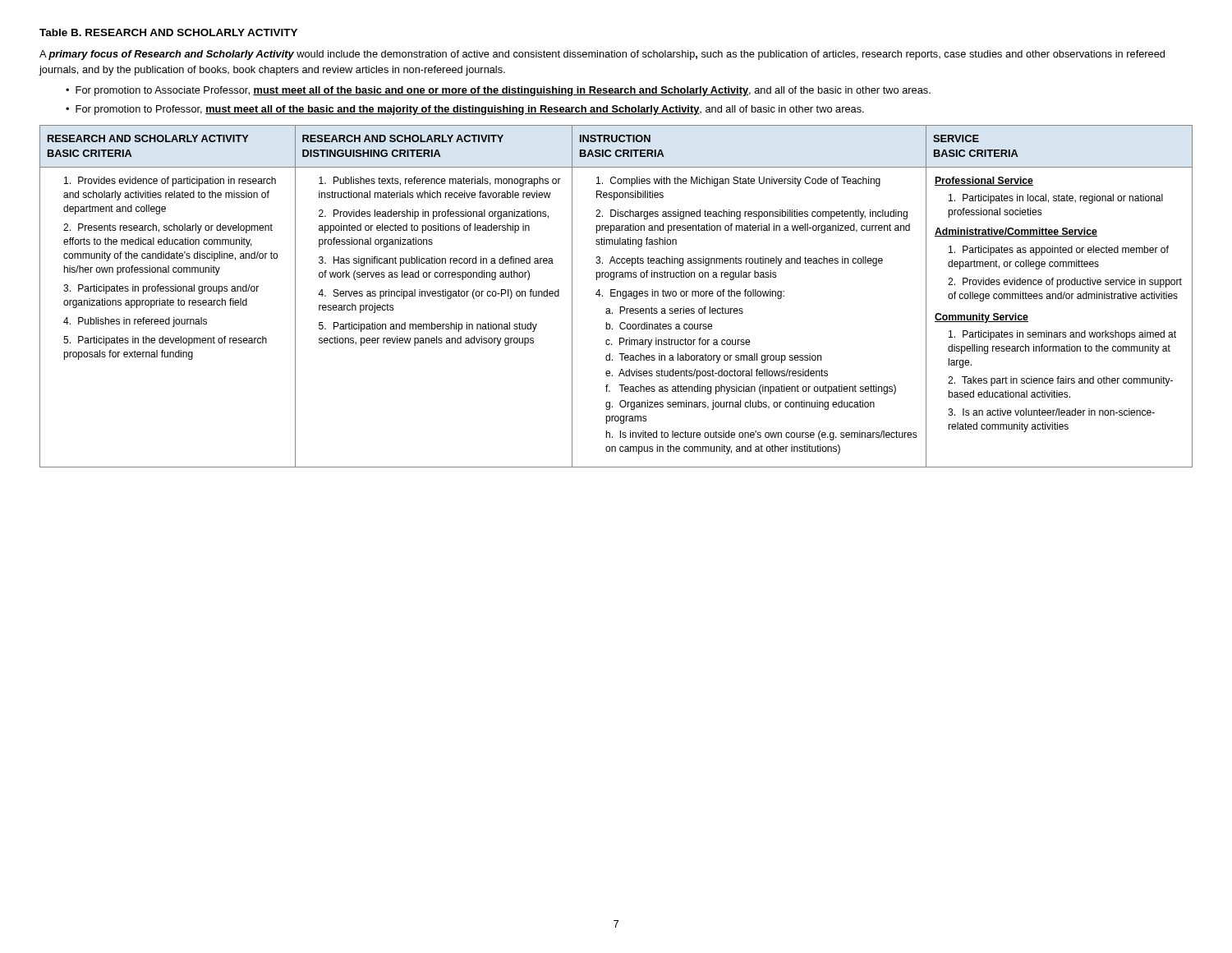Locate a section header
Screen dimensions: 953x1232
(169, 32)
